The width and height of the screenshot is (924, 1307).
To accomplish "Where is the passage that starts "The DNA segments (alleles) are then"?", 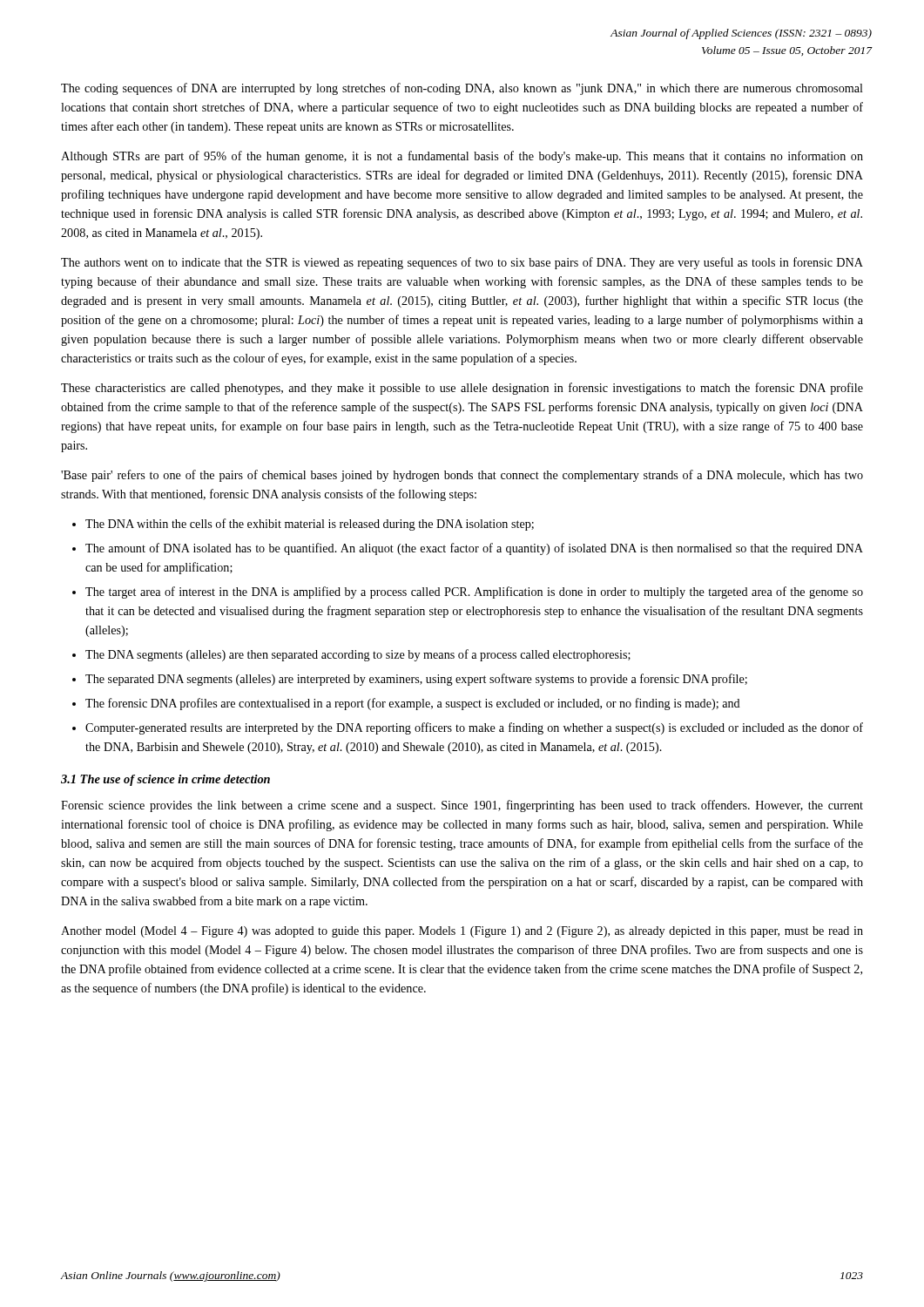I will tap(358, 654).
